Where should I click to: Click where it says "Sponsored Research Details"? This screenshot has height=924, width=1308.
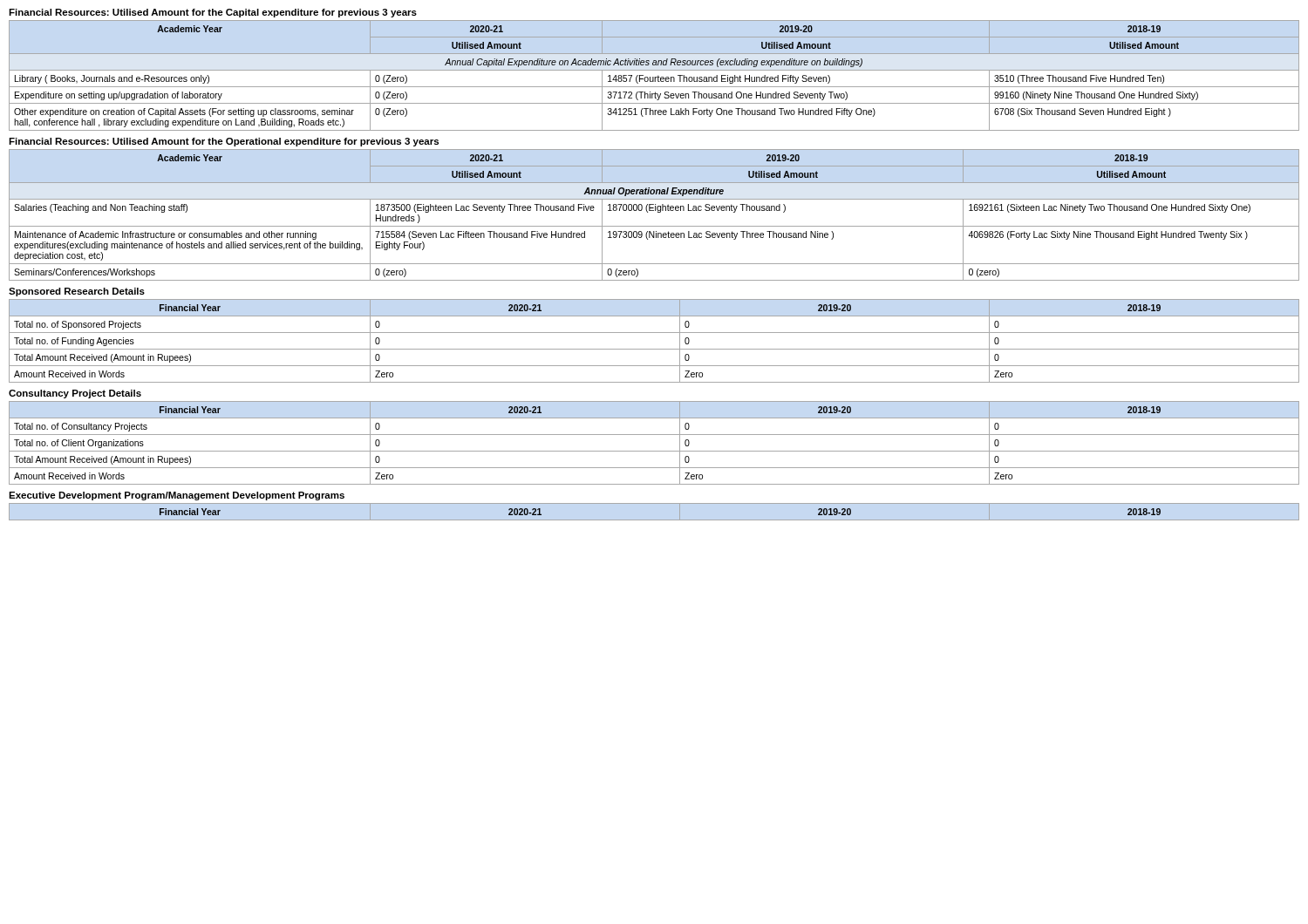77,291
